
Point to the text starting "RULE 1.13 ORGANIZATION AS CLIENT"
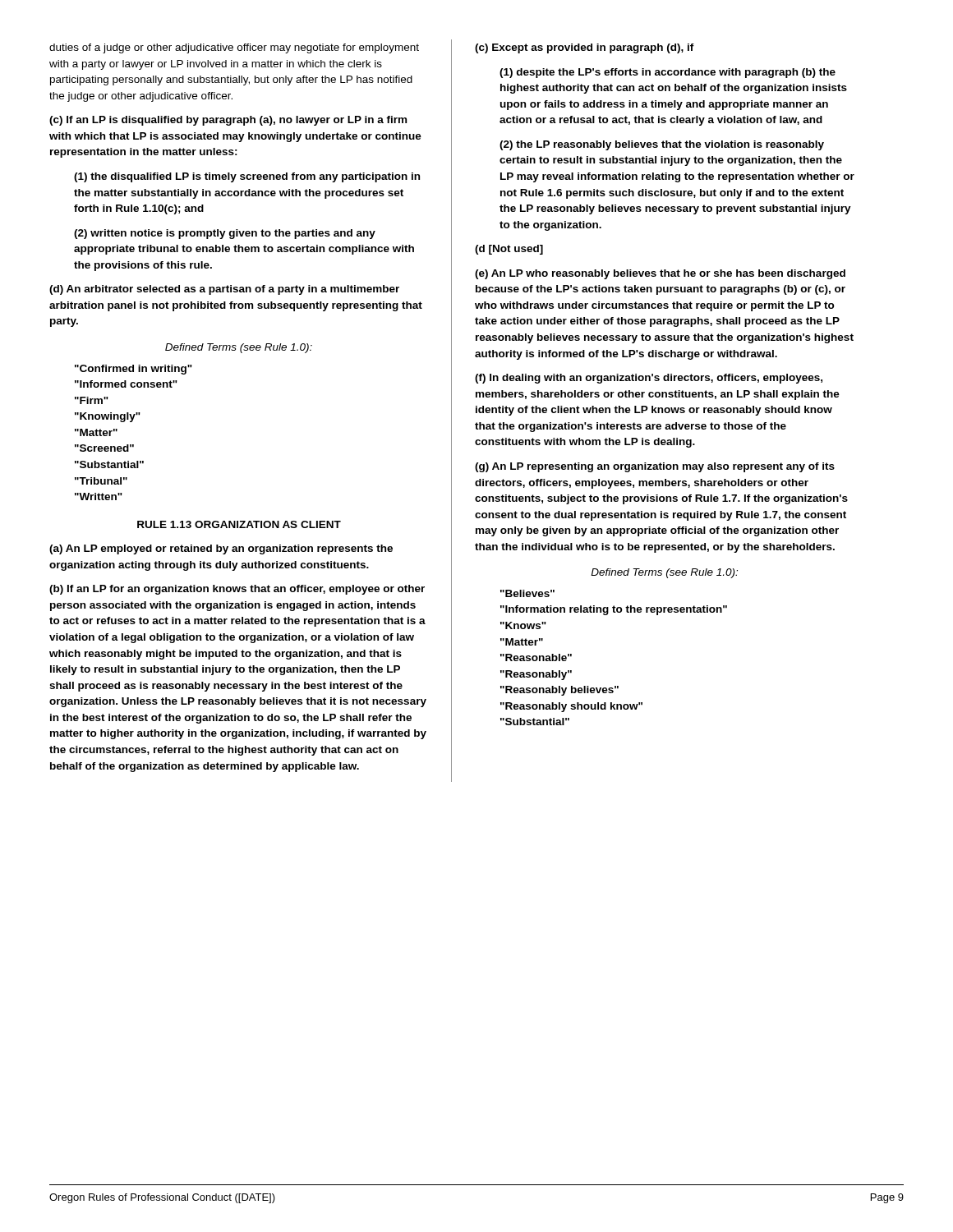[x=239, y=524]
